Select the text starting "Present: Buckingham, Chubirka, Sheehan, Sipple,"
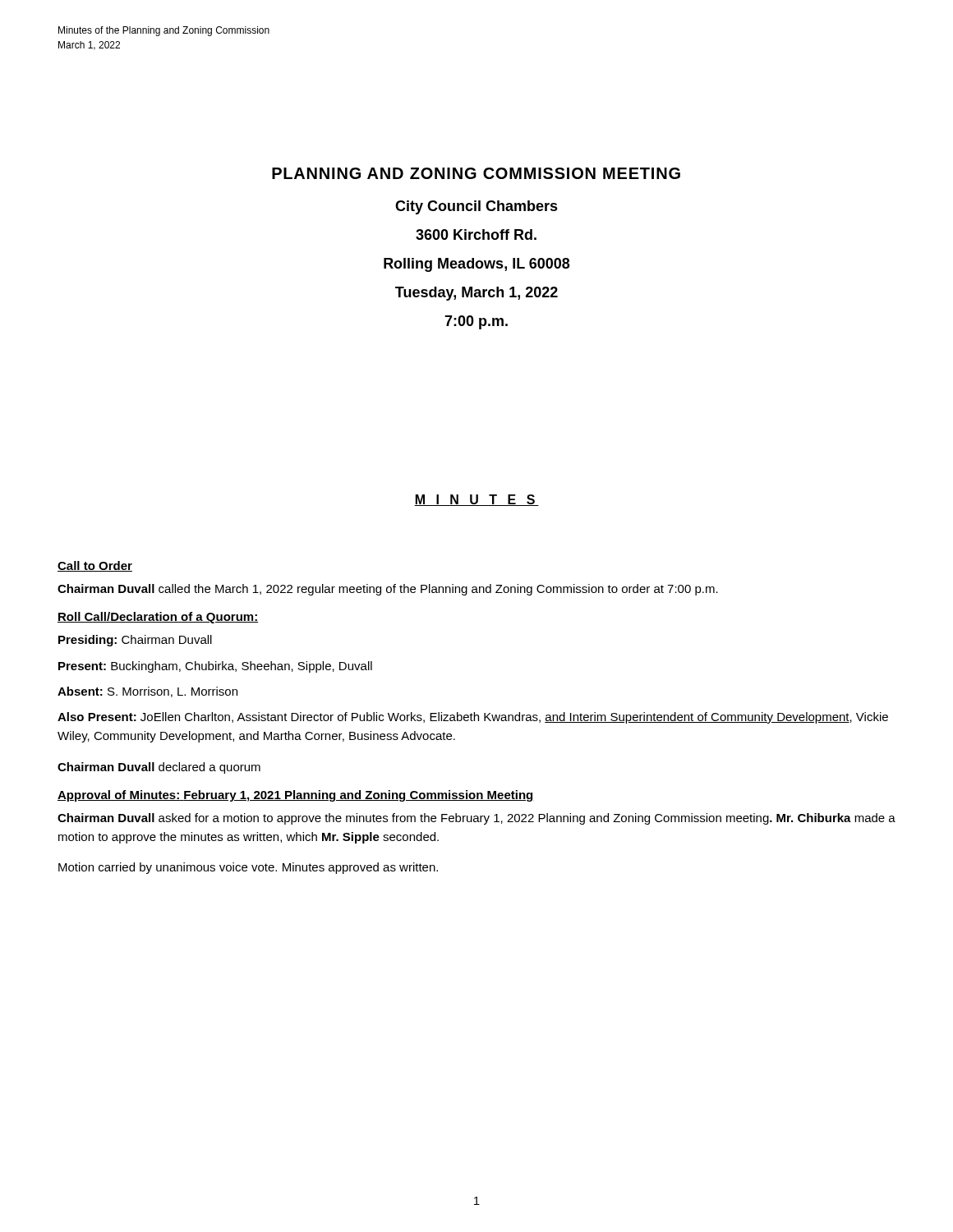This screenshot has width=953, height=1232. point(215,665)
